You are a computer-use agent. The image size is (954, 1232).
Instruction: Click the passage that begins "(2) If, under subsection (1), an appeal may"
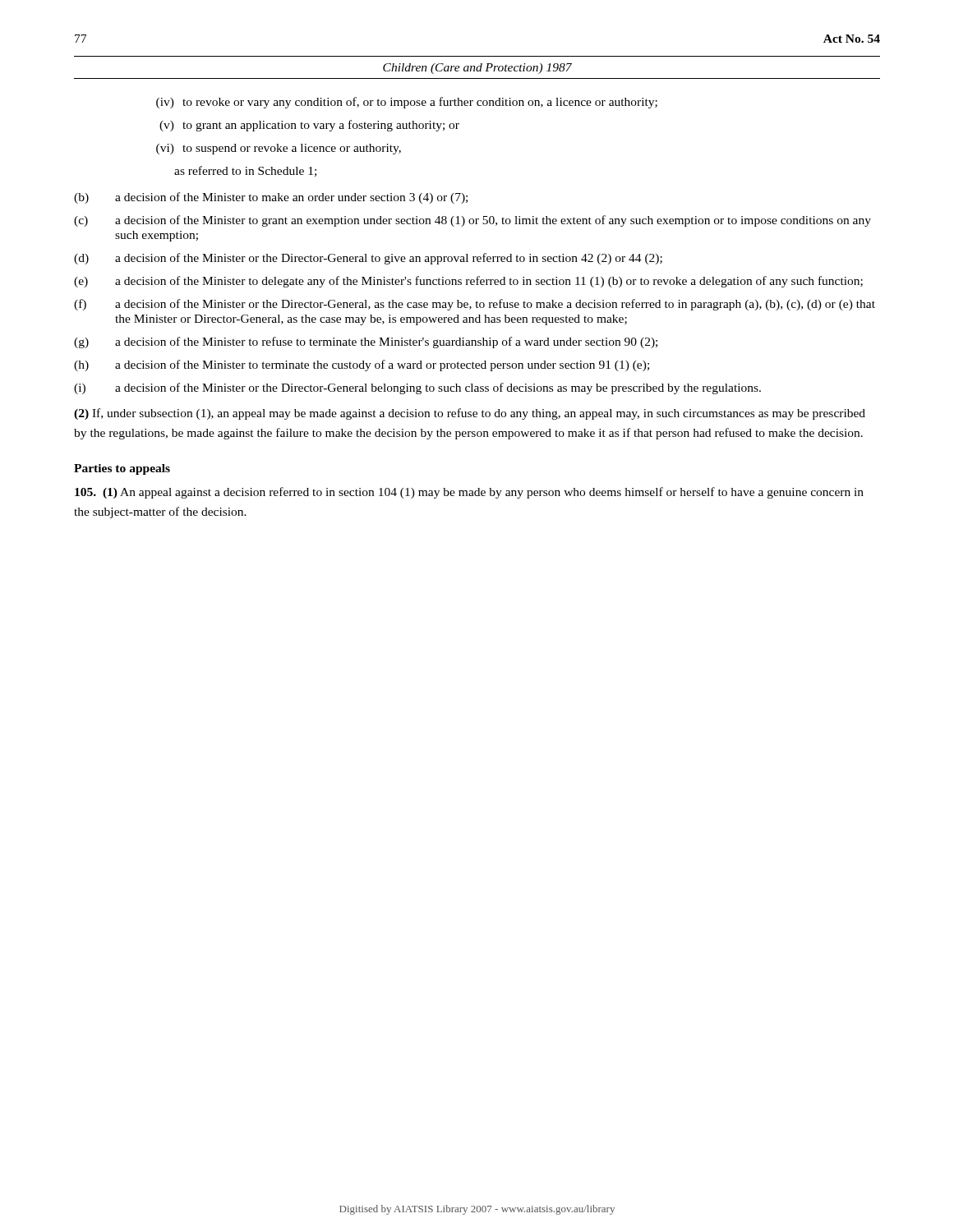pyautogui.click(x=470, y=423)
